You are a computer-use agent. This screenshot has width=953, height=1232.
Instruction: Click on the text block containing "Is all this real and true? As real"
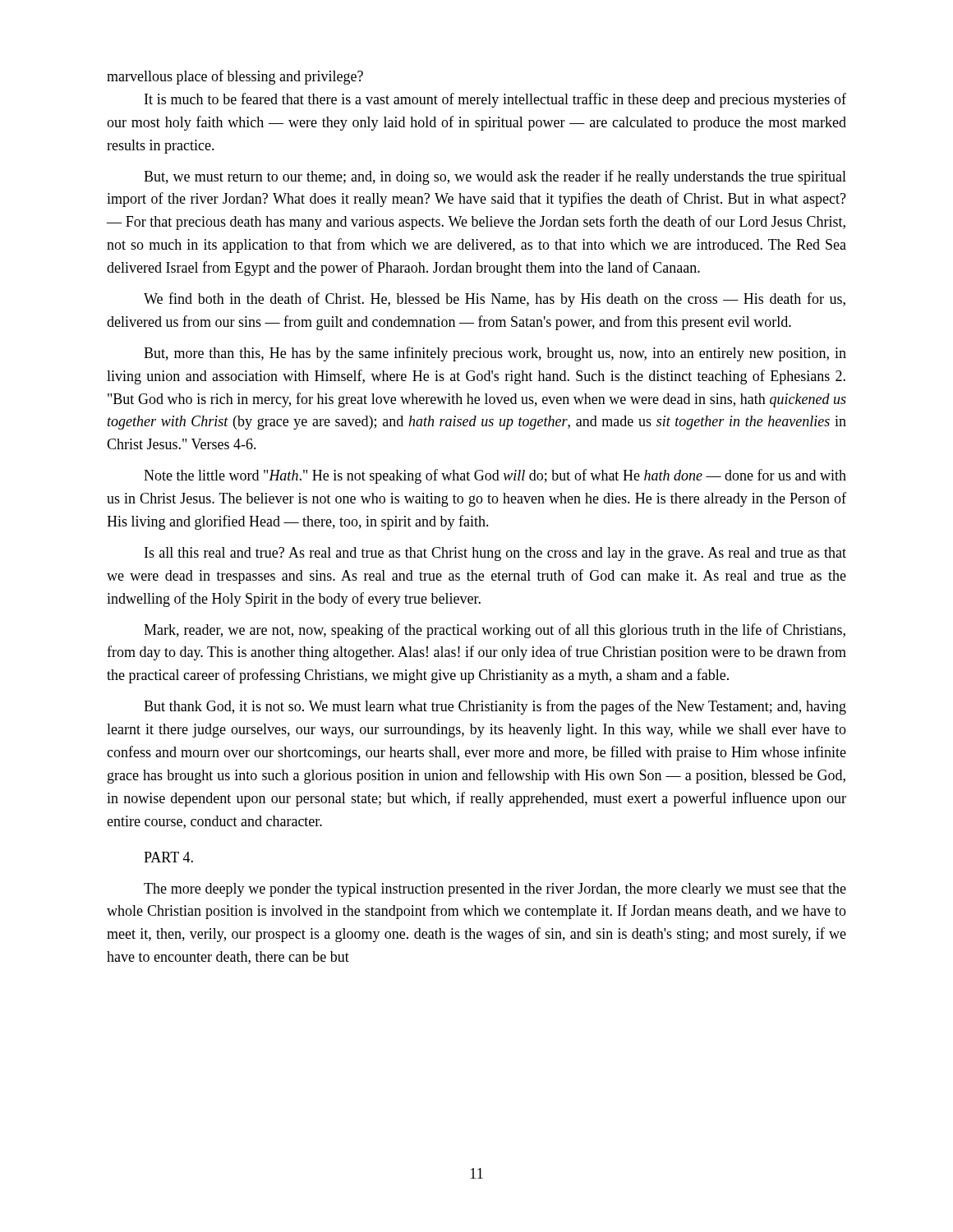pyautogui.click(x=476, y=576)
